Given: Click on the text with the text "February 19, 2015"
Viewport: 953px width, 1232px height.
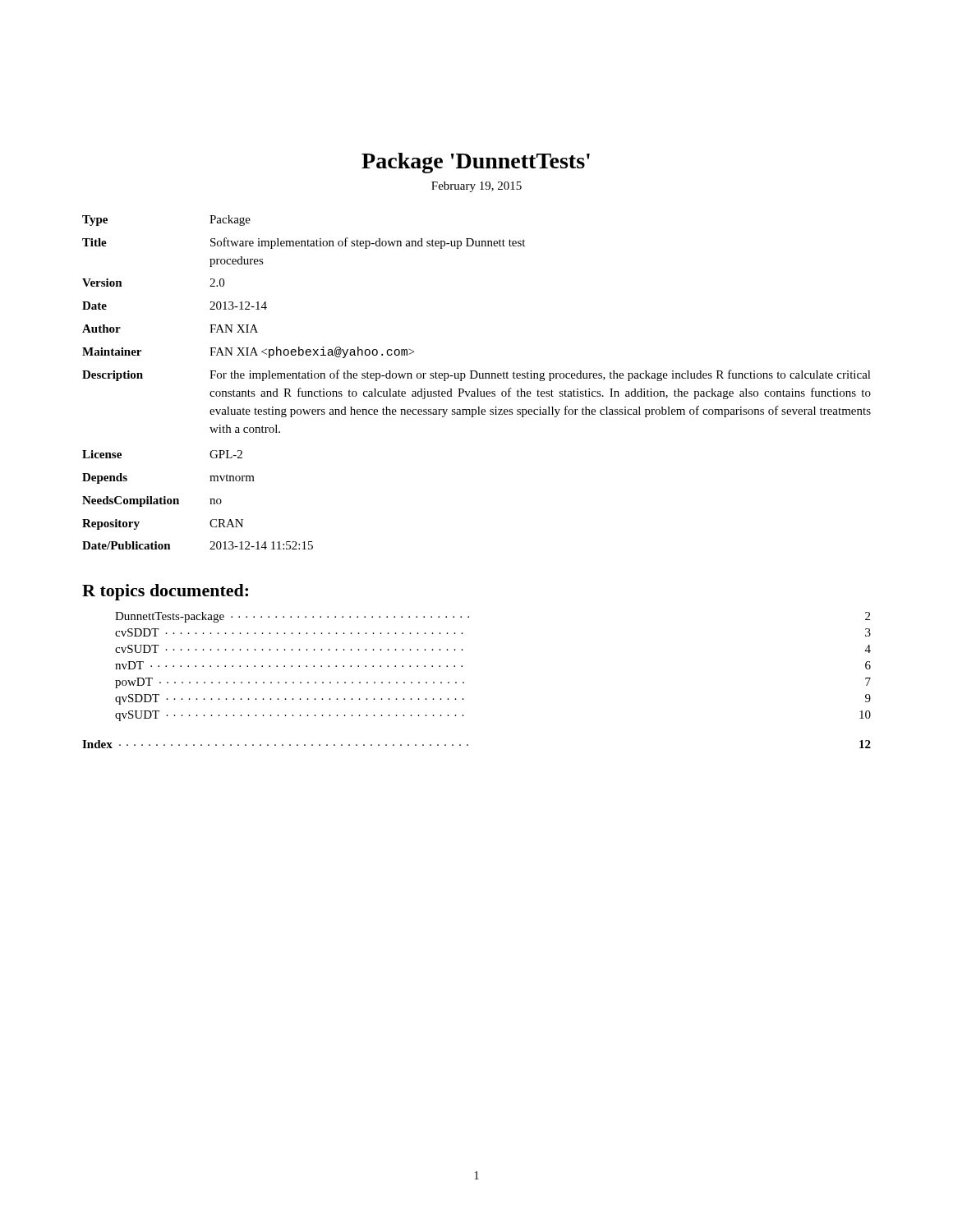Looking at the screenshot, I should point(476,186).
